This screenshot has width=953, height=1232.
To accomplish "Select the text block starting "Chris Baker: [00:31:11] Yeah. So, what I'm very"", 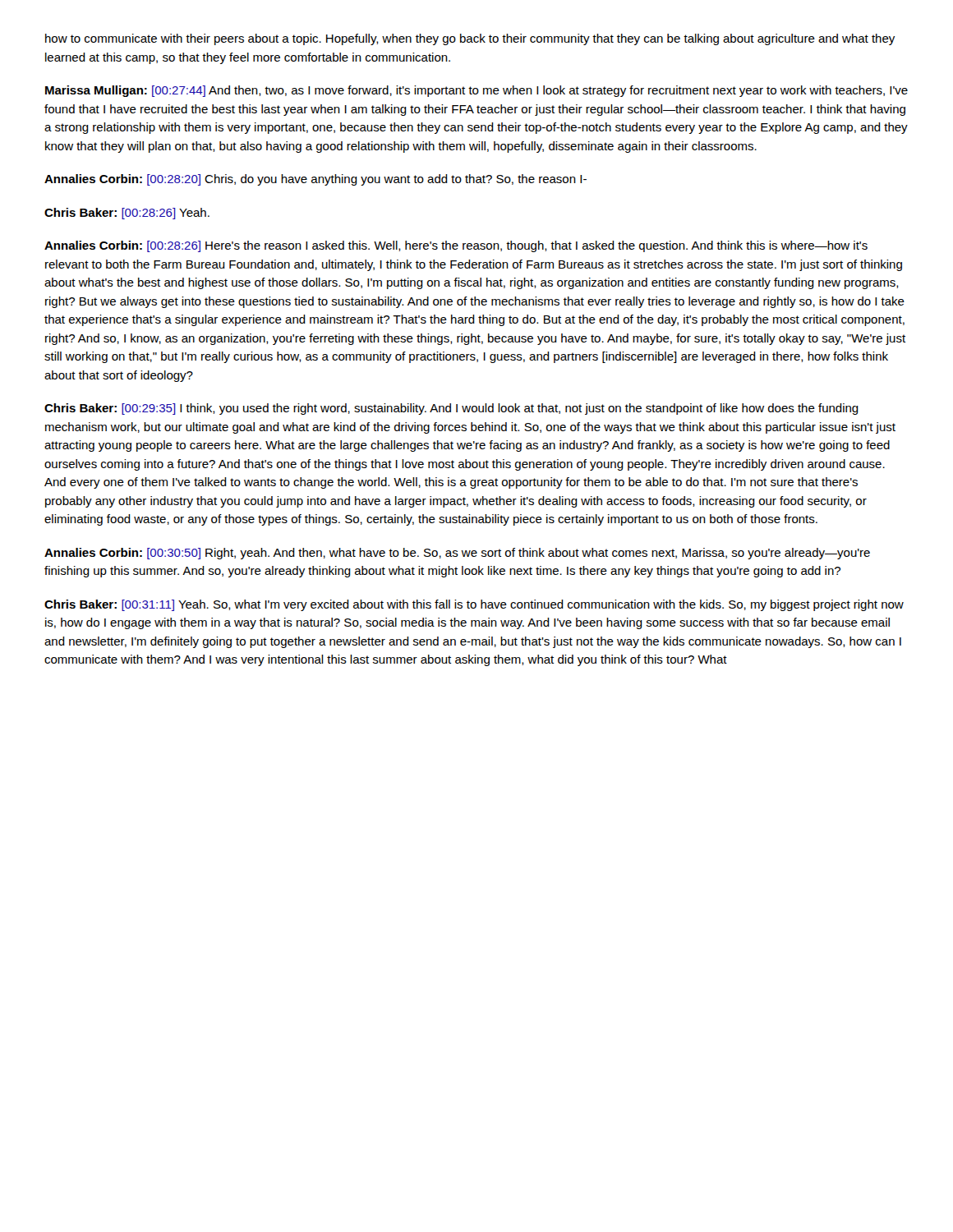I will (x=474, y=631).
